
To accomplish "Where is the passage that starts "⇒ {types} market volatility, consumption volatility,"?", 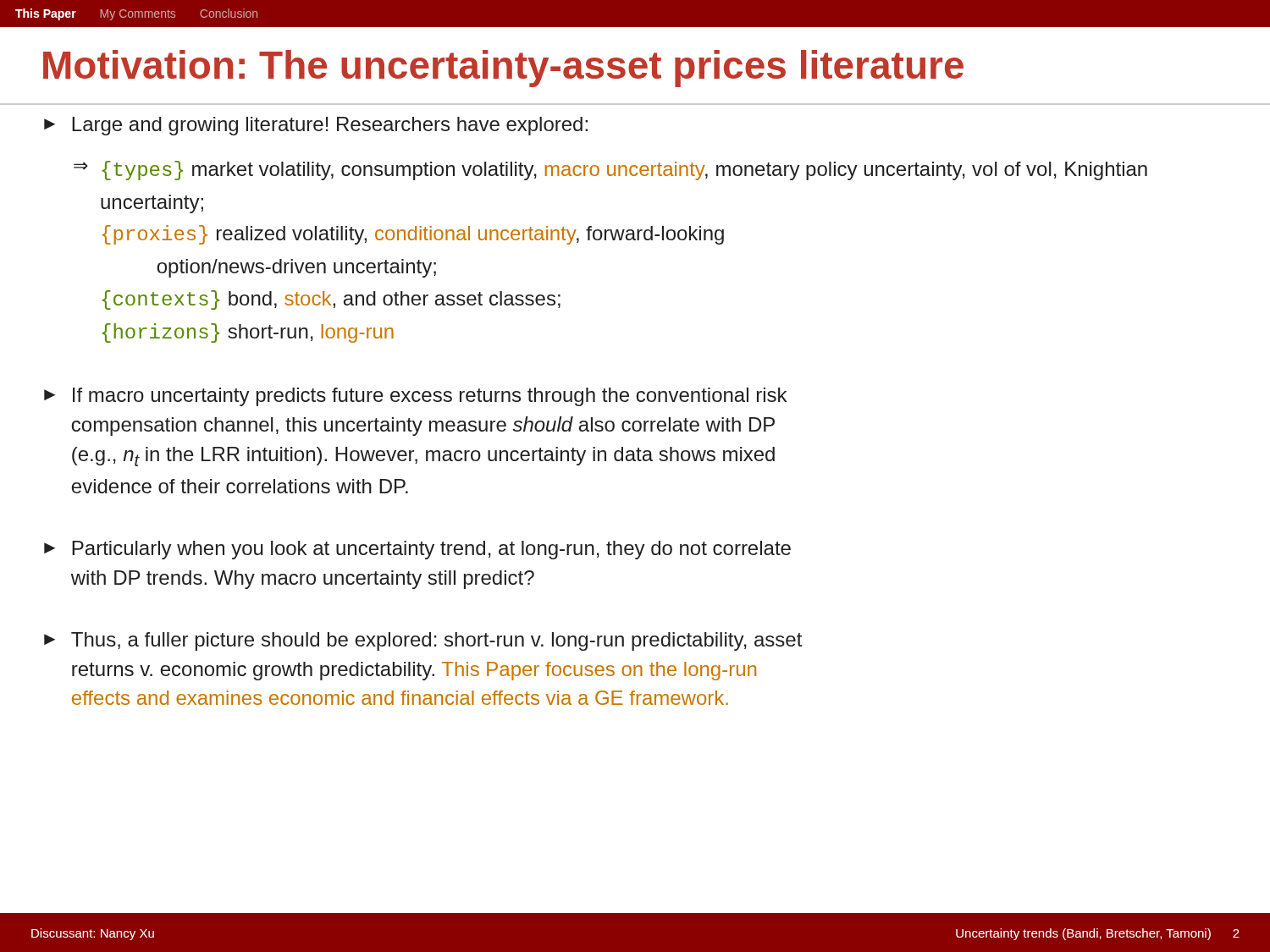I will click(651, 251).
